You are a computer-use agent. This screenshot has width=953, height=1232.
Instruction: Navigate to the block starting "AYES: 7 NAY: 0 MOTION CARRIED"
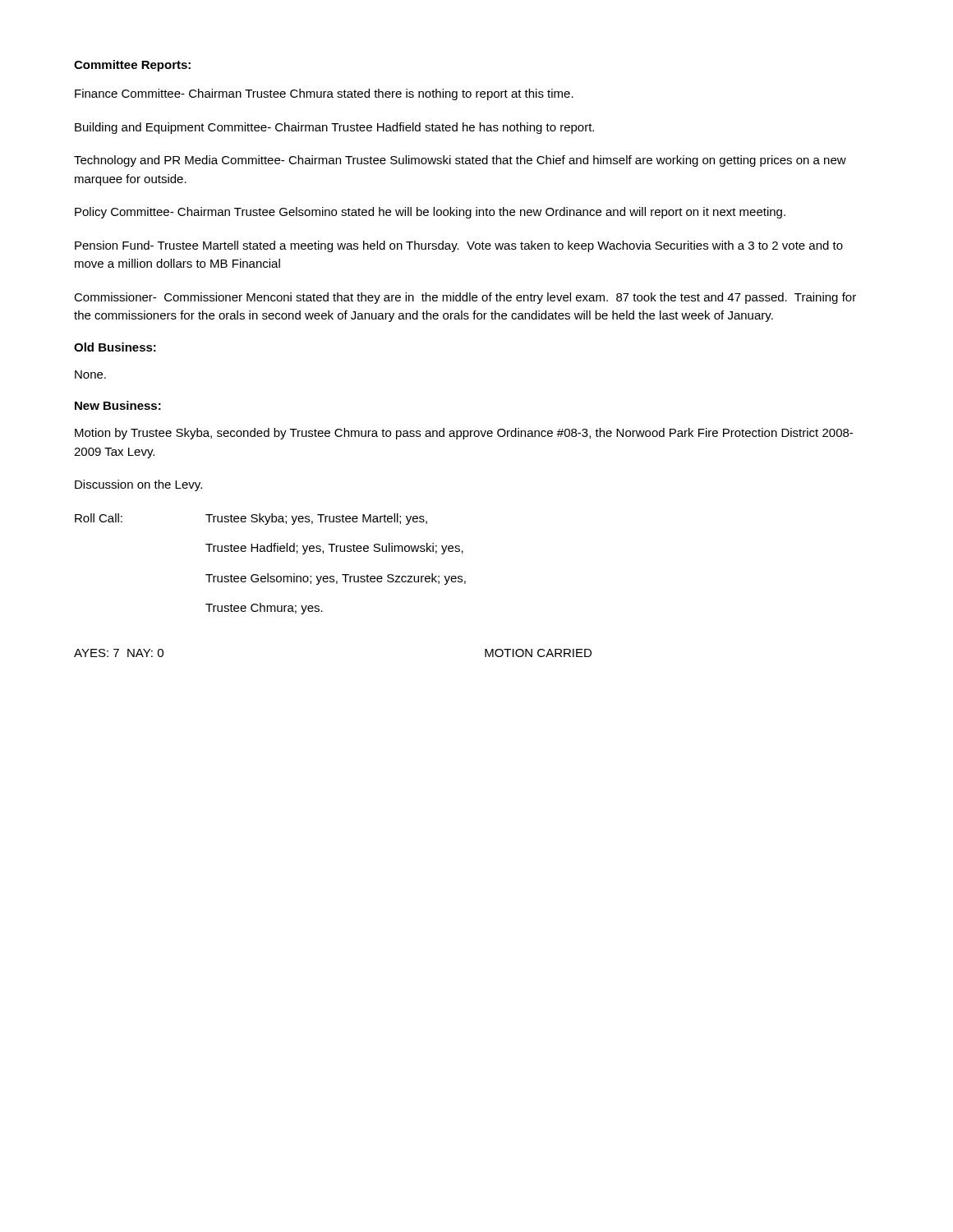pos(116,653)
